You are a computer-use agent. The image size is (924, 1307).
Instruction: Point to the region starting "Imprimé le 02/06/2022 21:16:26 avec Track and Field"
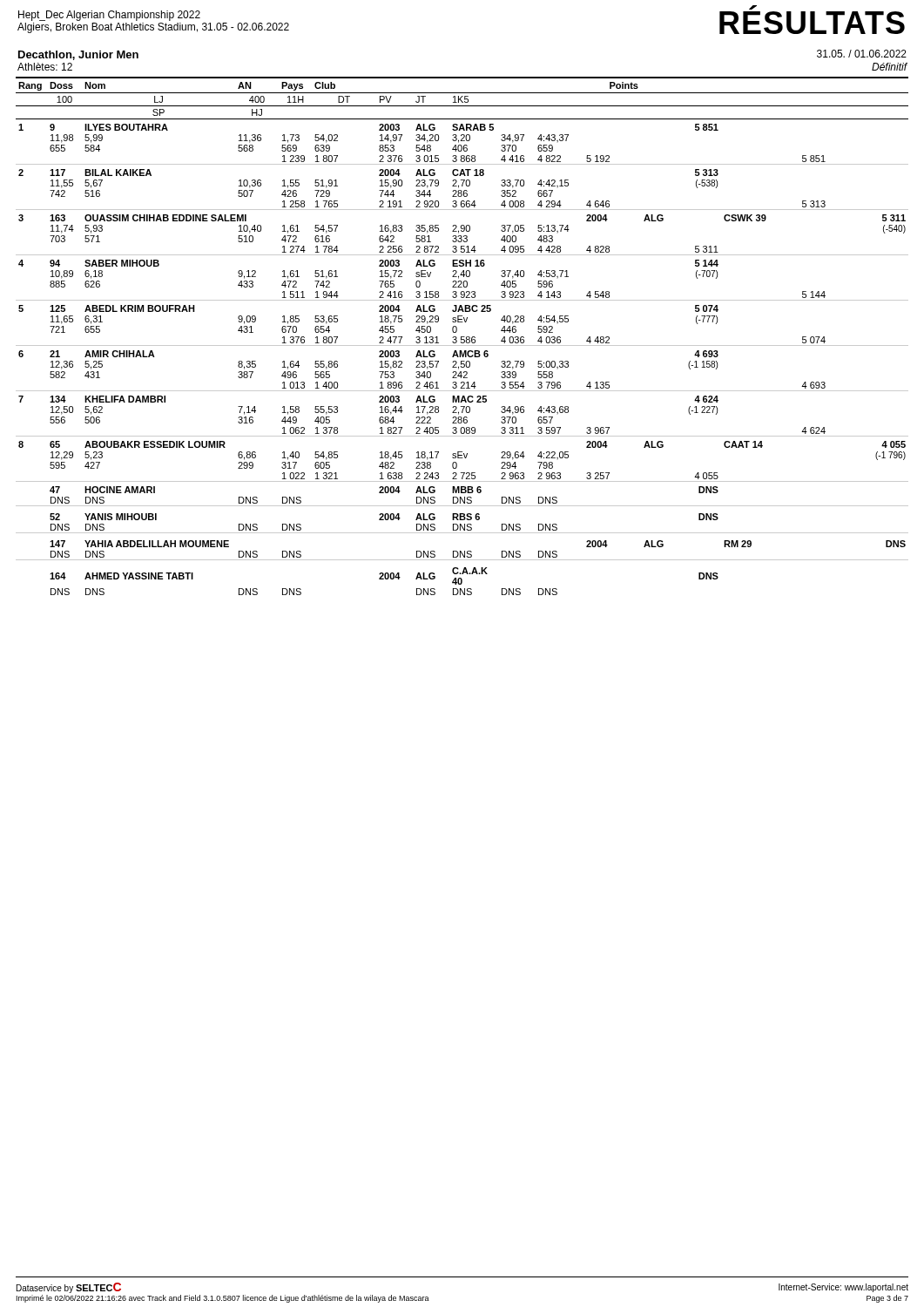pyautogui.click(x=216, y=1299)
